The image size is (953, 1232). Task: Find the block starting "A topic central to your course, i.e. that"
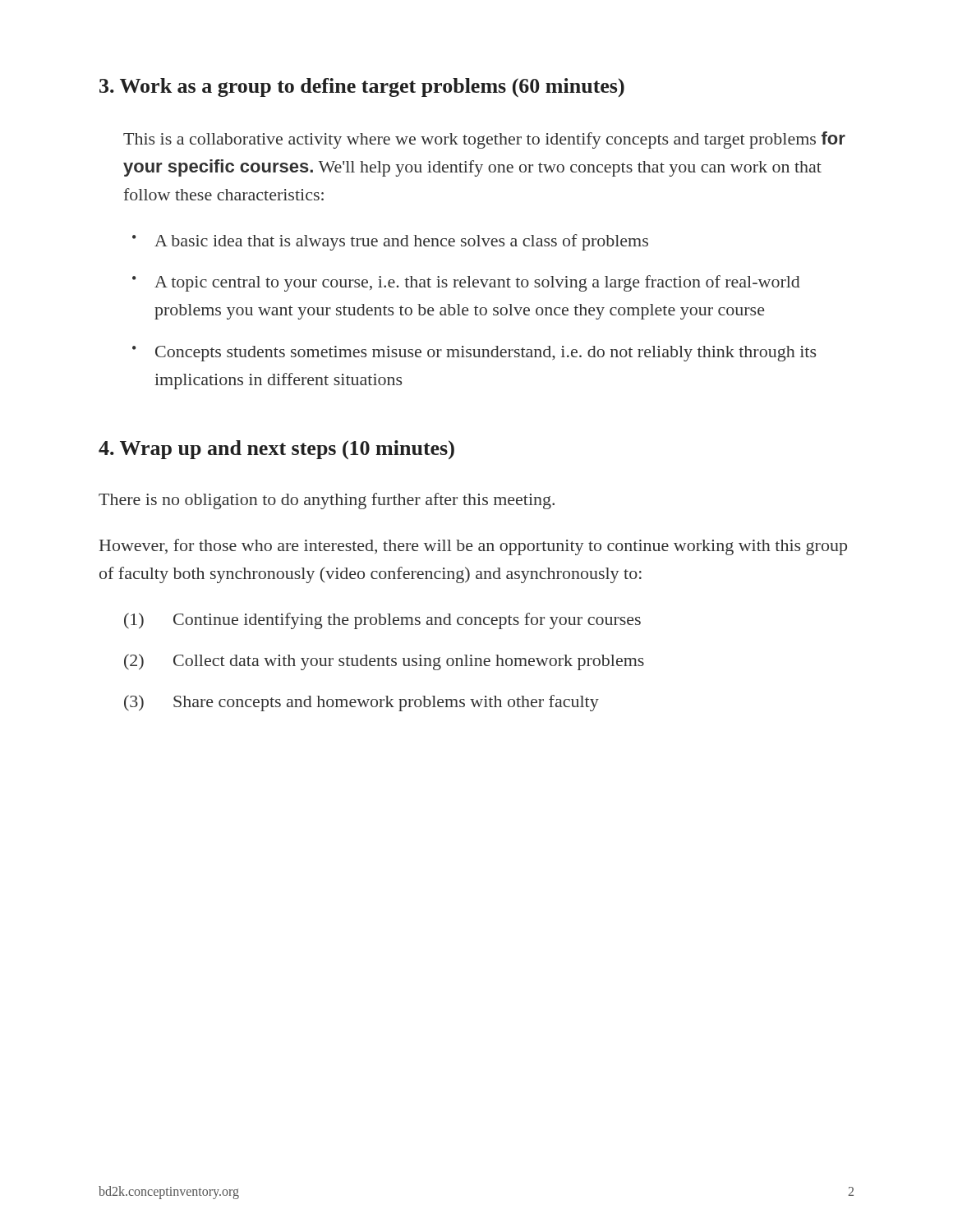[x=477, y=296]
